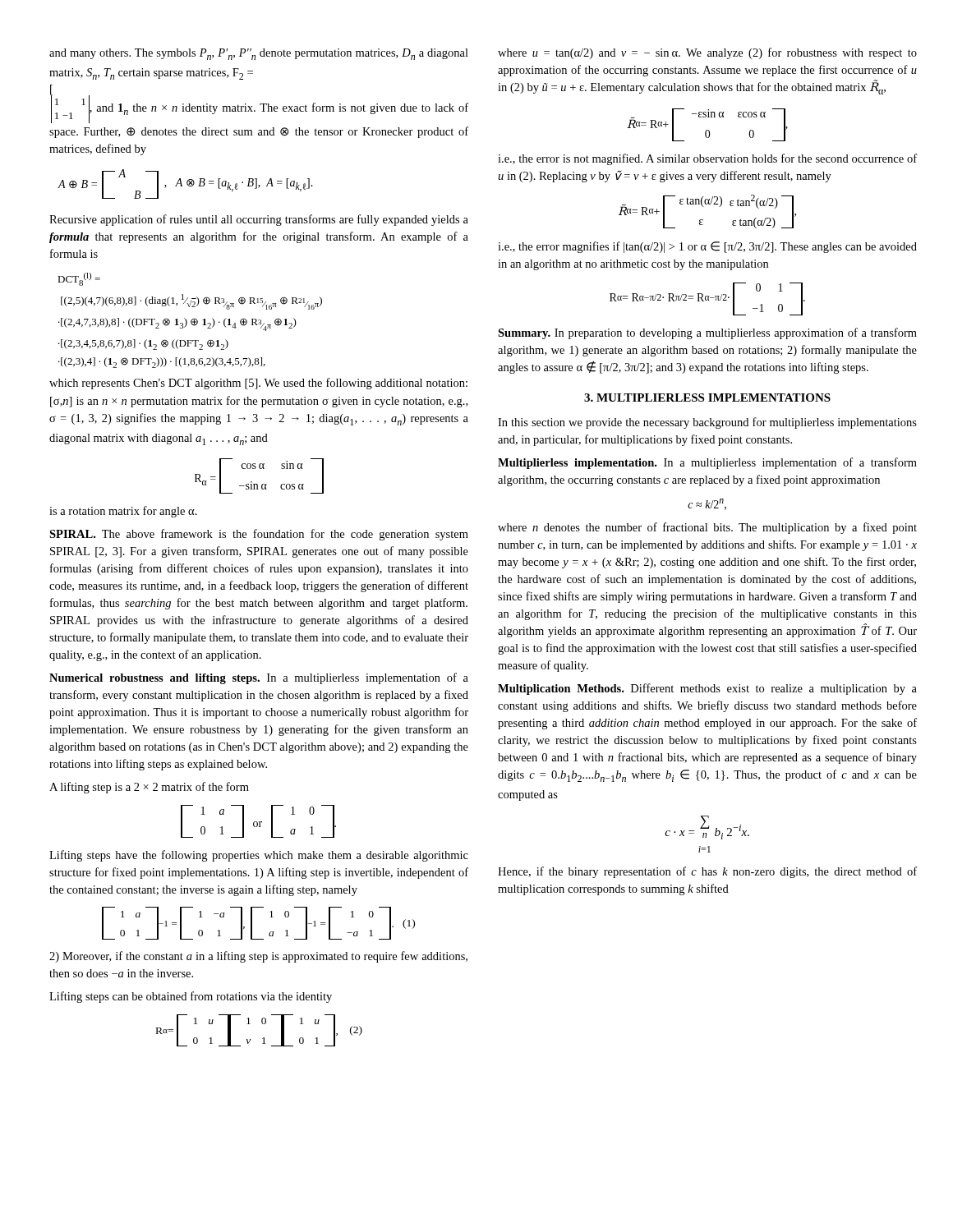953x1232 pixels.
Task: Find the region starting "which represents Chen's DCT algorithm [5]."
Action: point(259,412)
